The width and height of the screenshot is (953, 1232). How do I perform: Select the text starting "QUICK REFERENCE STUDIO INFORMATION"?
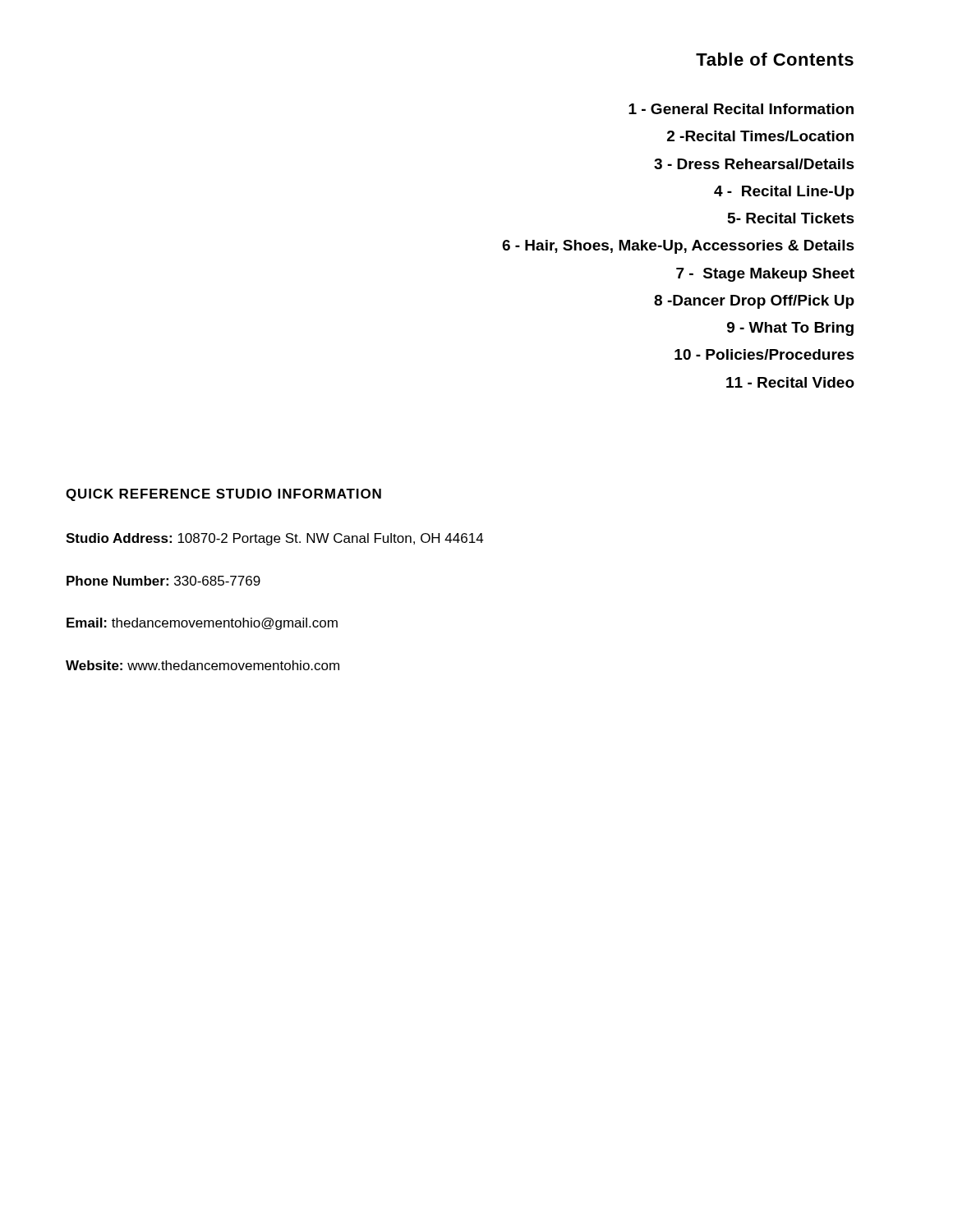224,494
